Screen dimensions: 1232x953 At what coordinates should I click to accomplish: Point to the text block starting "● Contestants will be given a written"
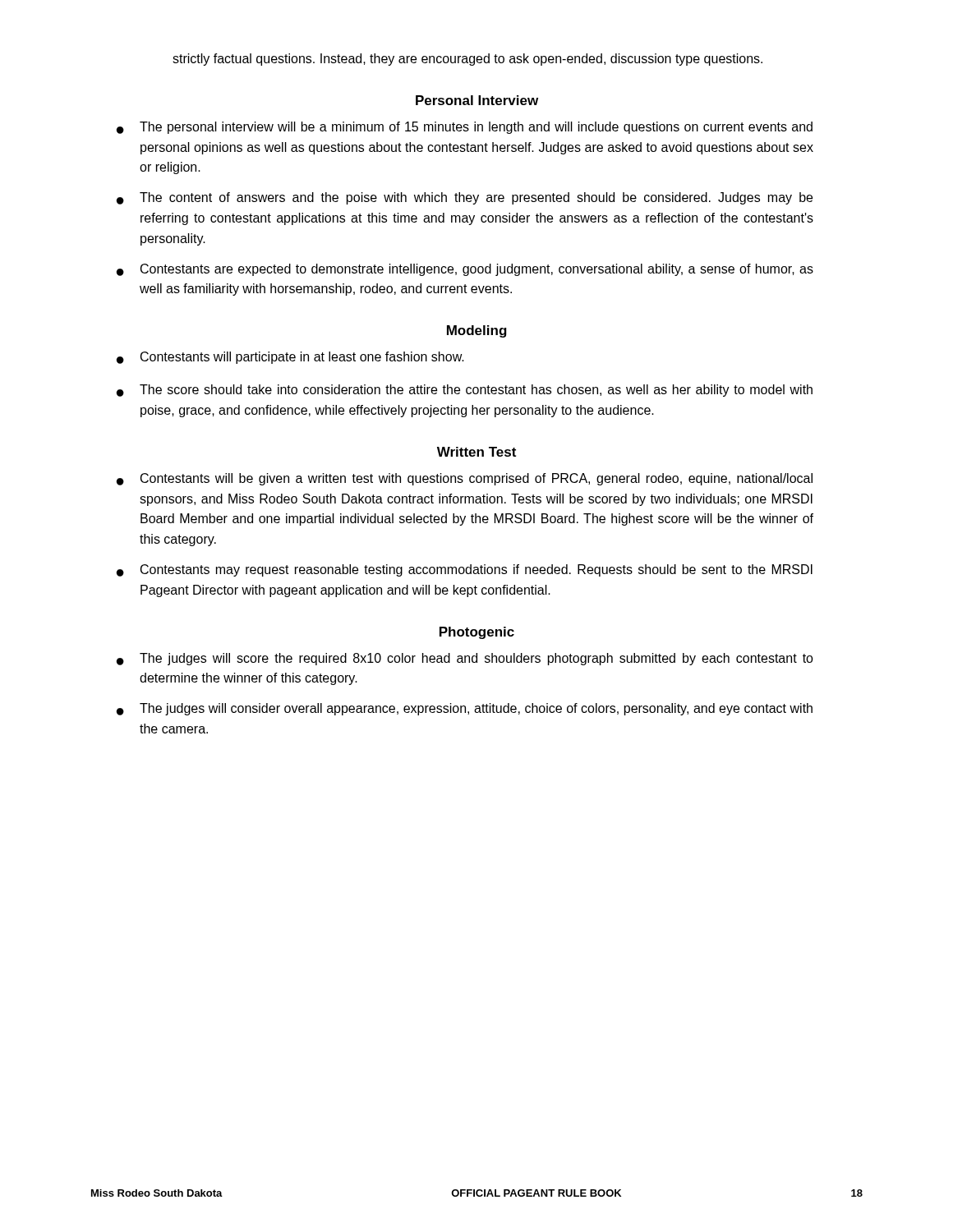tap(464, 509)
